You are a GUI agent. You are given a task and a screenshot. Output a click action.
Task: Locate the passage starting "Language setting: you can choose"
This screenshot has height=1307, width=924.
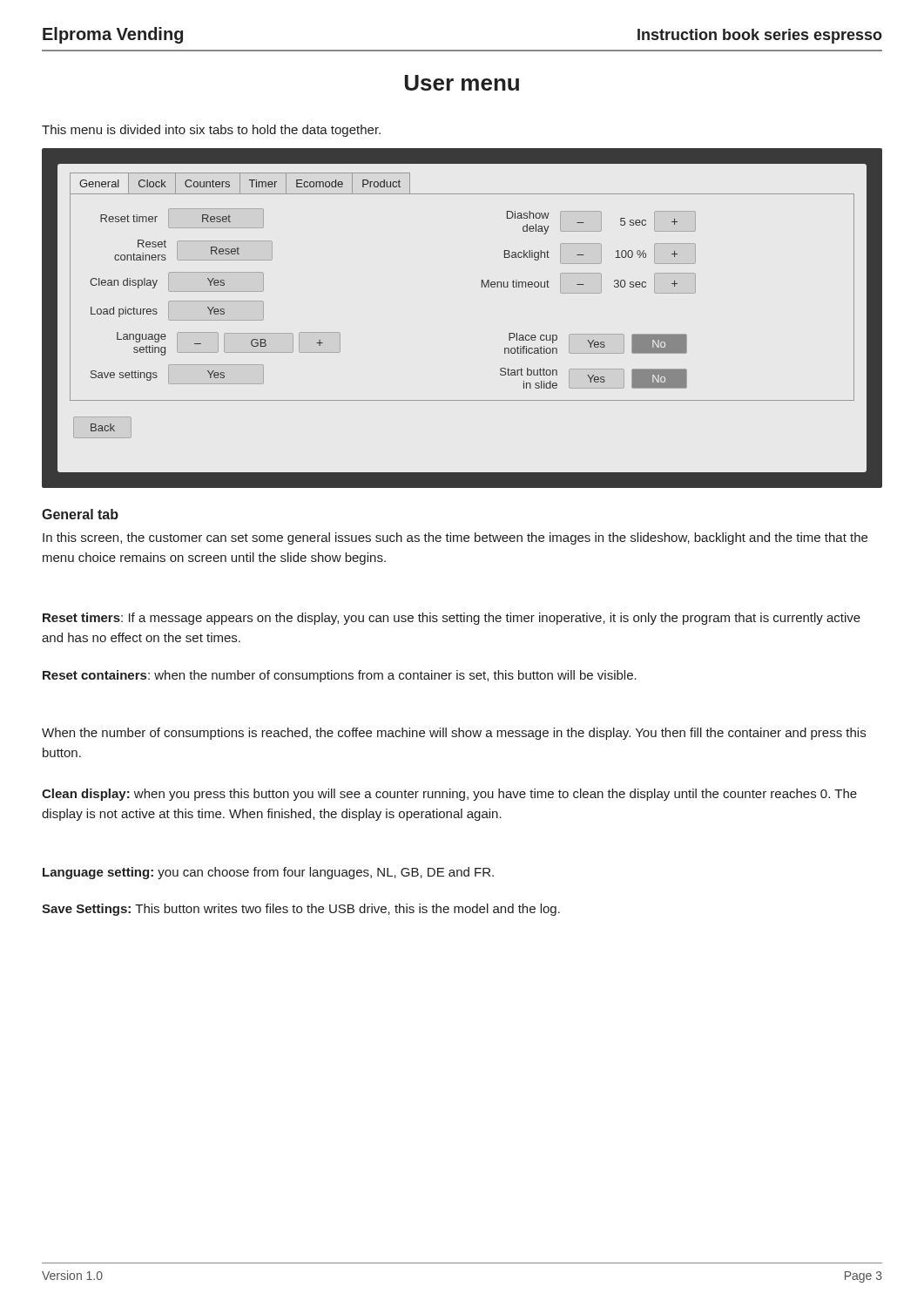point(268,872)
